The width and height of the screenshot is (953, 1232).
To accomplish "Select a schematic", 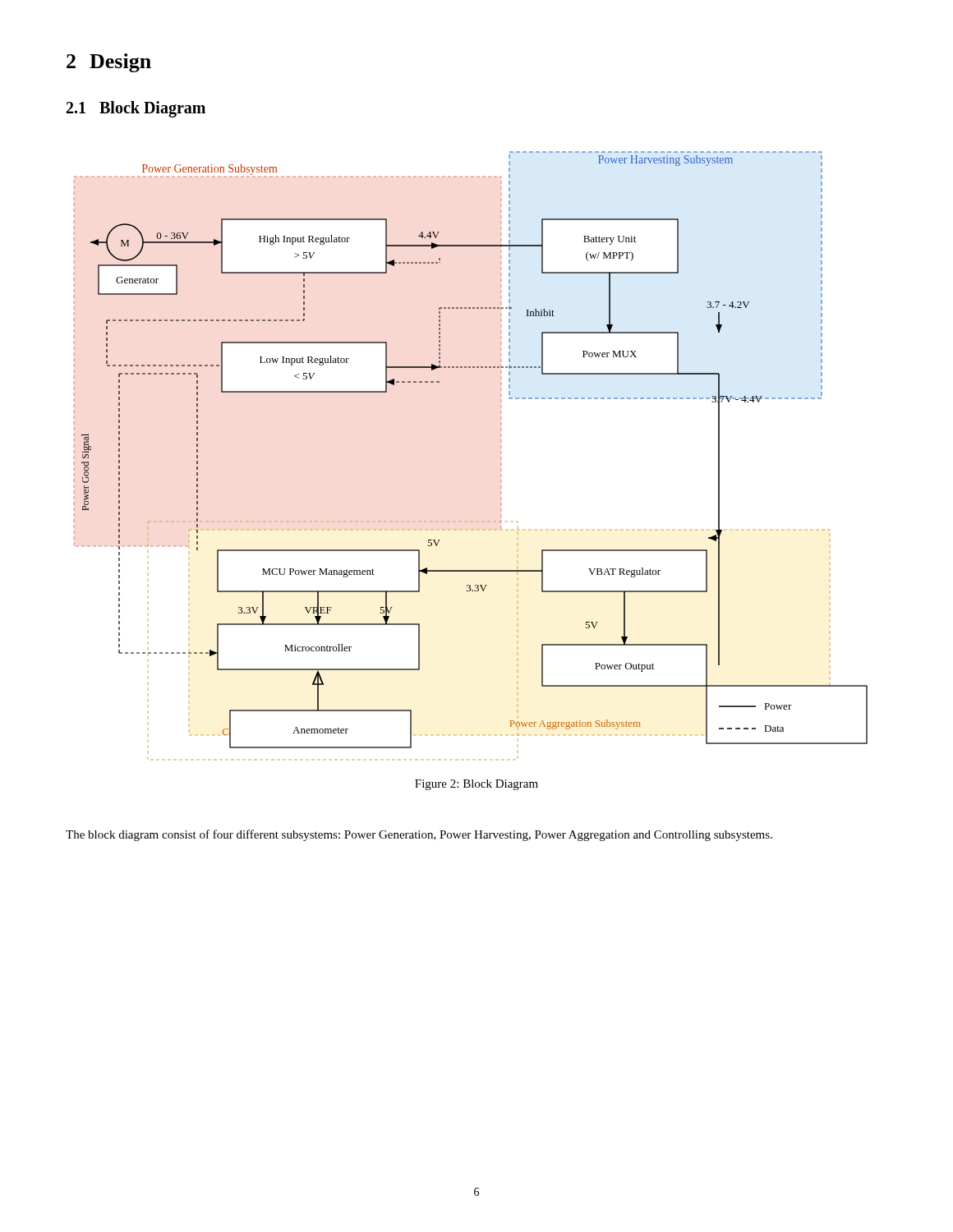I will coord(476,456).
